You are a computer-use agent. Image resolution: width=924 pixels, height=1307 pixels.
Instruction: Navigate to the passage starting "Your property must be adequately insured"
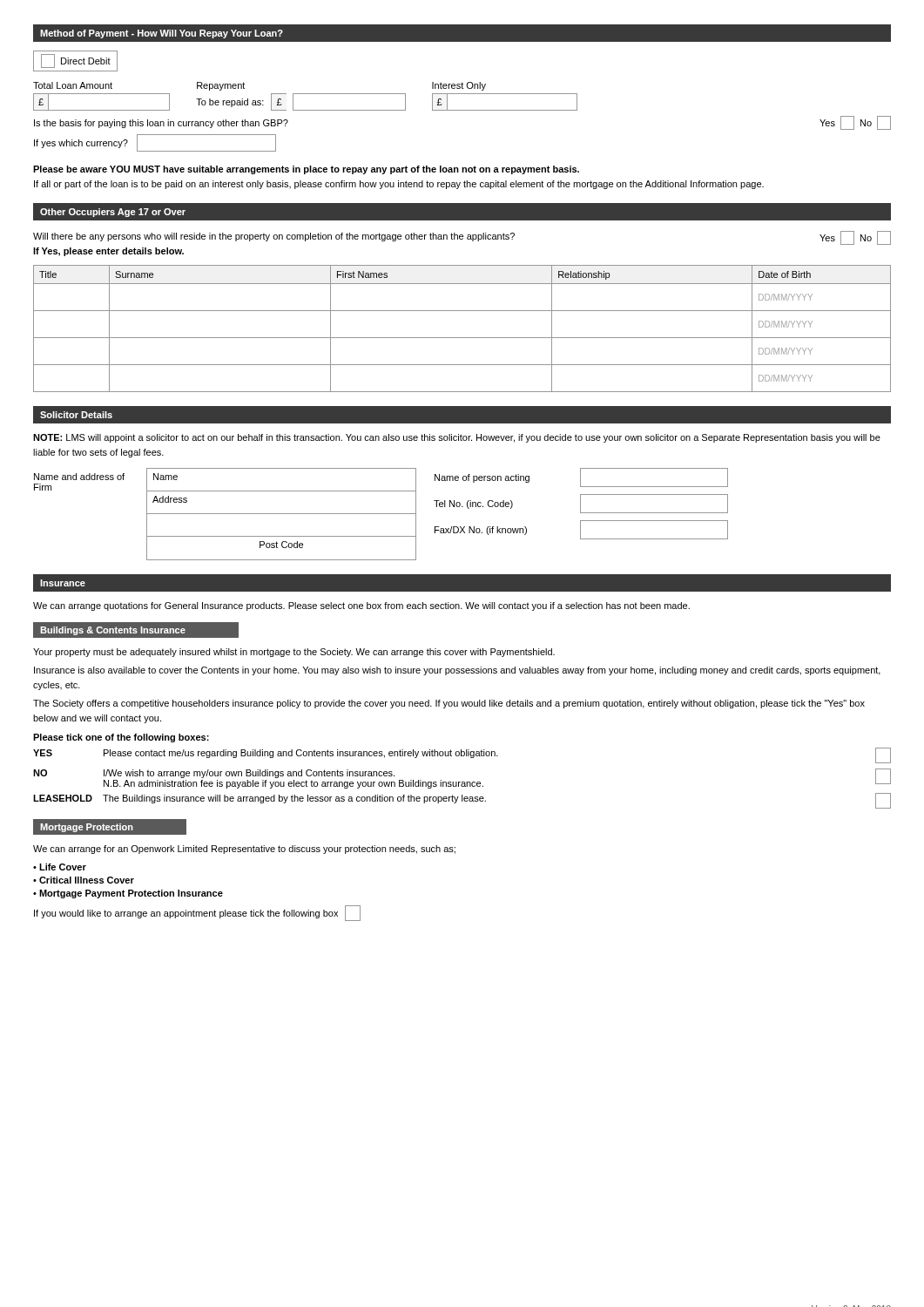(294, 651)
